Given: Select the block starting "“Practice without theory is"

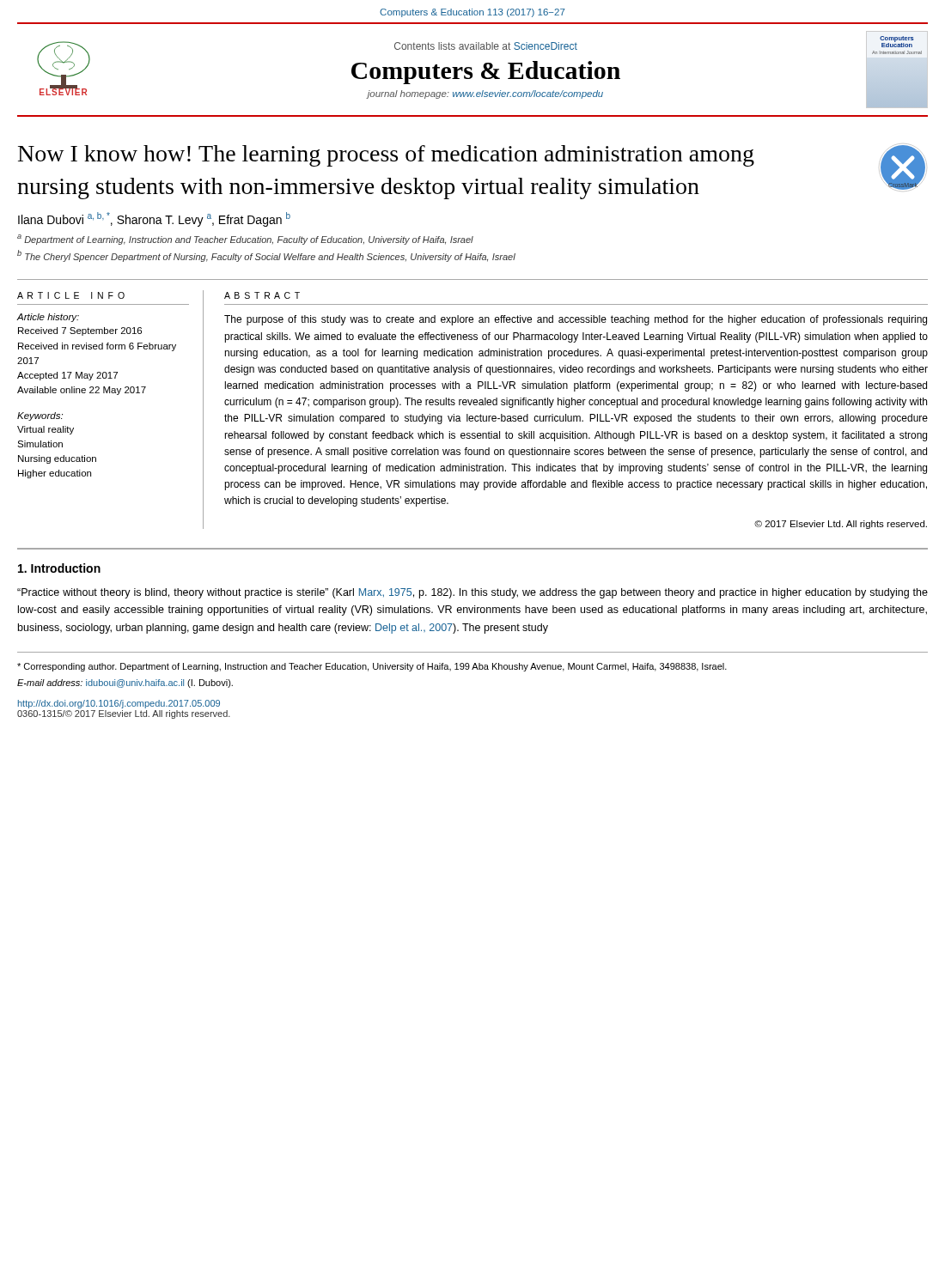Looking at the screenshot, I should 472,610.
